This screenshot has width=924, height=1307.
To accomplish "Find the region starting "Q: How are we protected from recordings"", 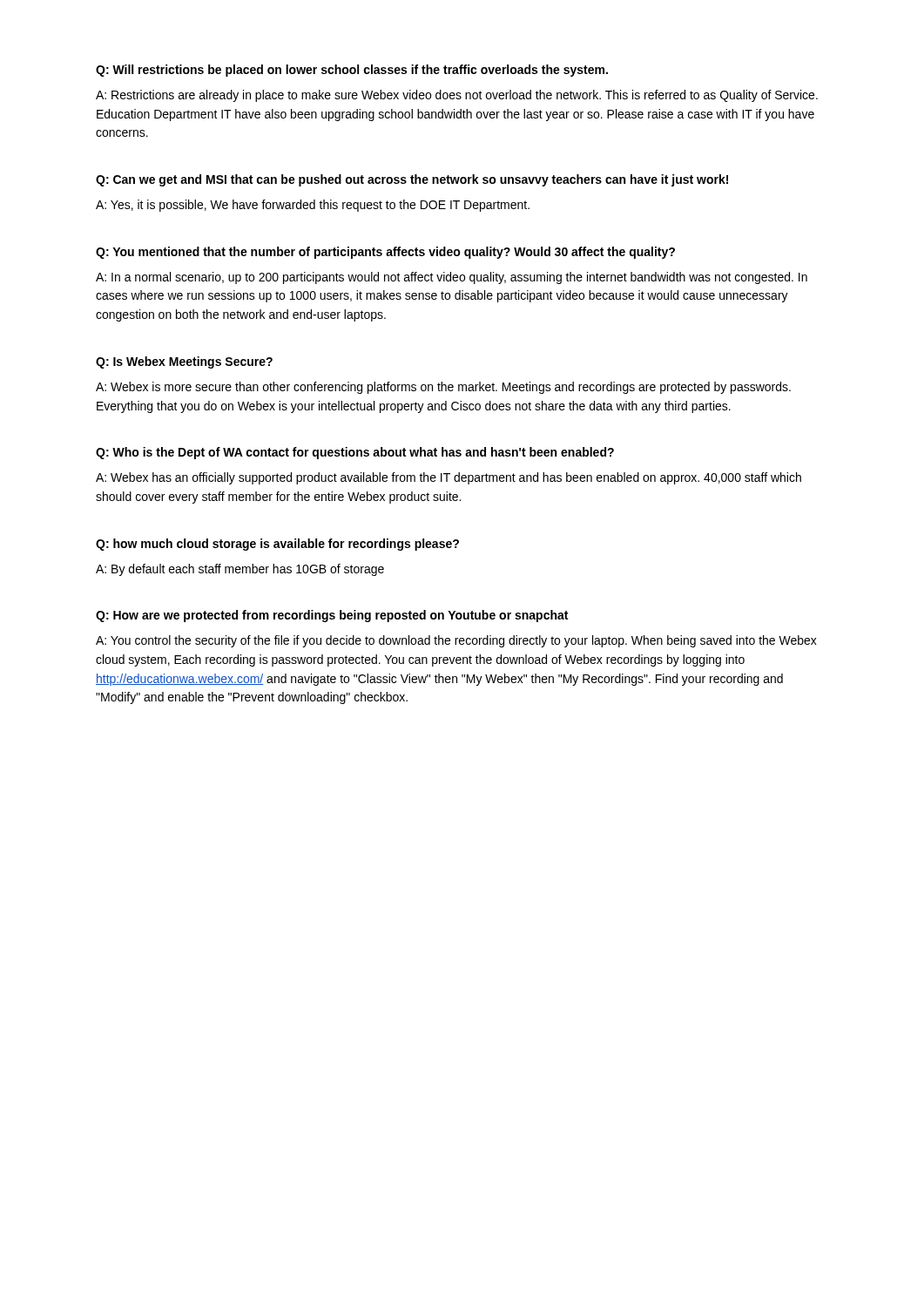I will [332, 615].
